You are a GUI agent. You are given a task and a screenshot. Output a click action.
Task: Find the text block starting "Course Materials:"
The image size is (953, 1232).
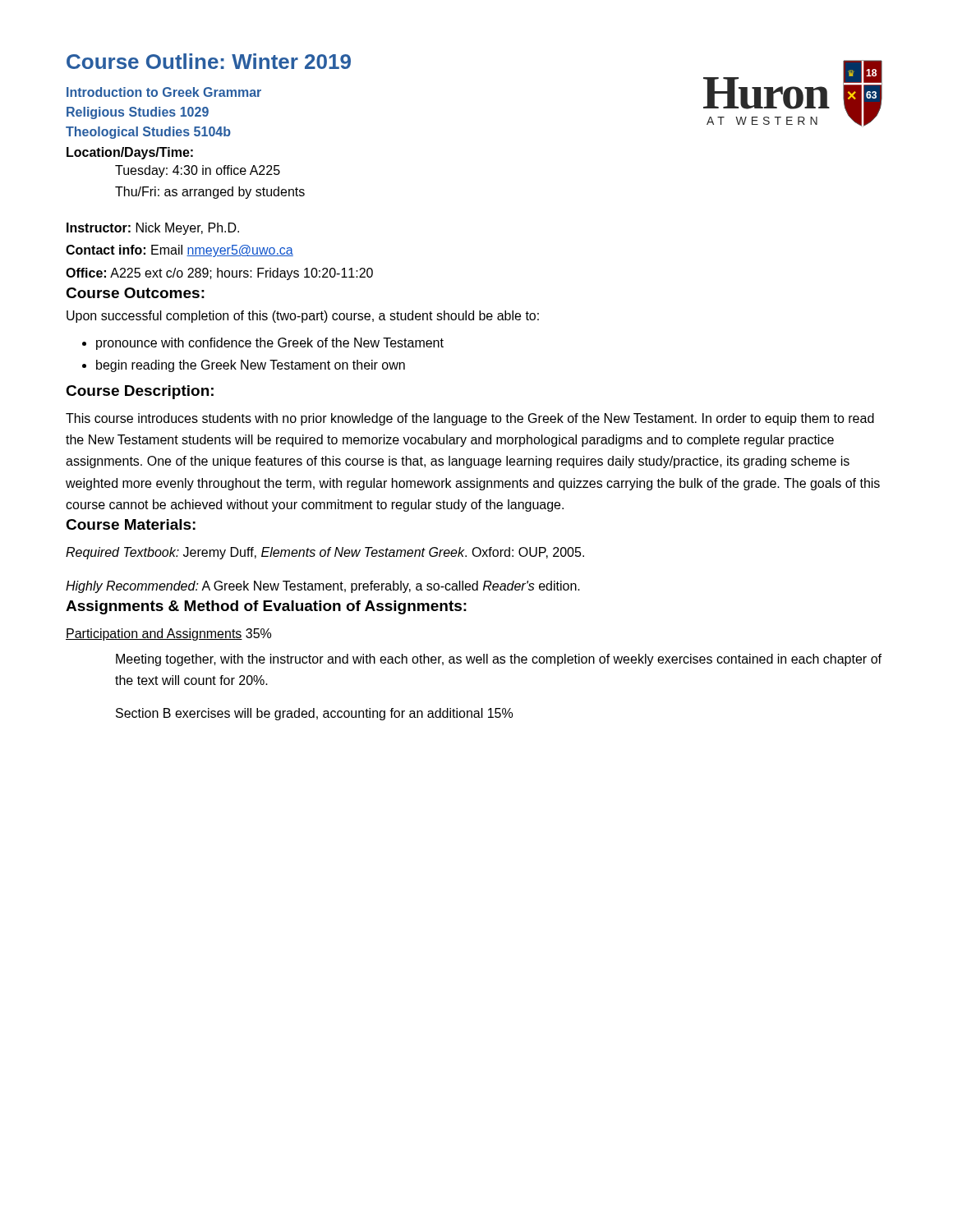click(131, 525)
